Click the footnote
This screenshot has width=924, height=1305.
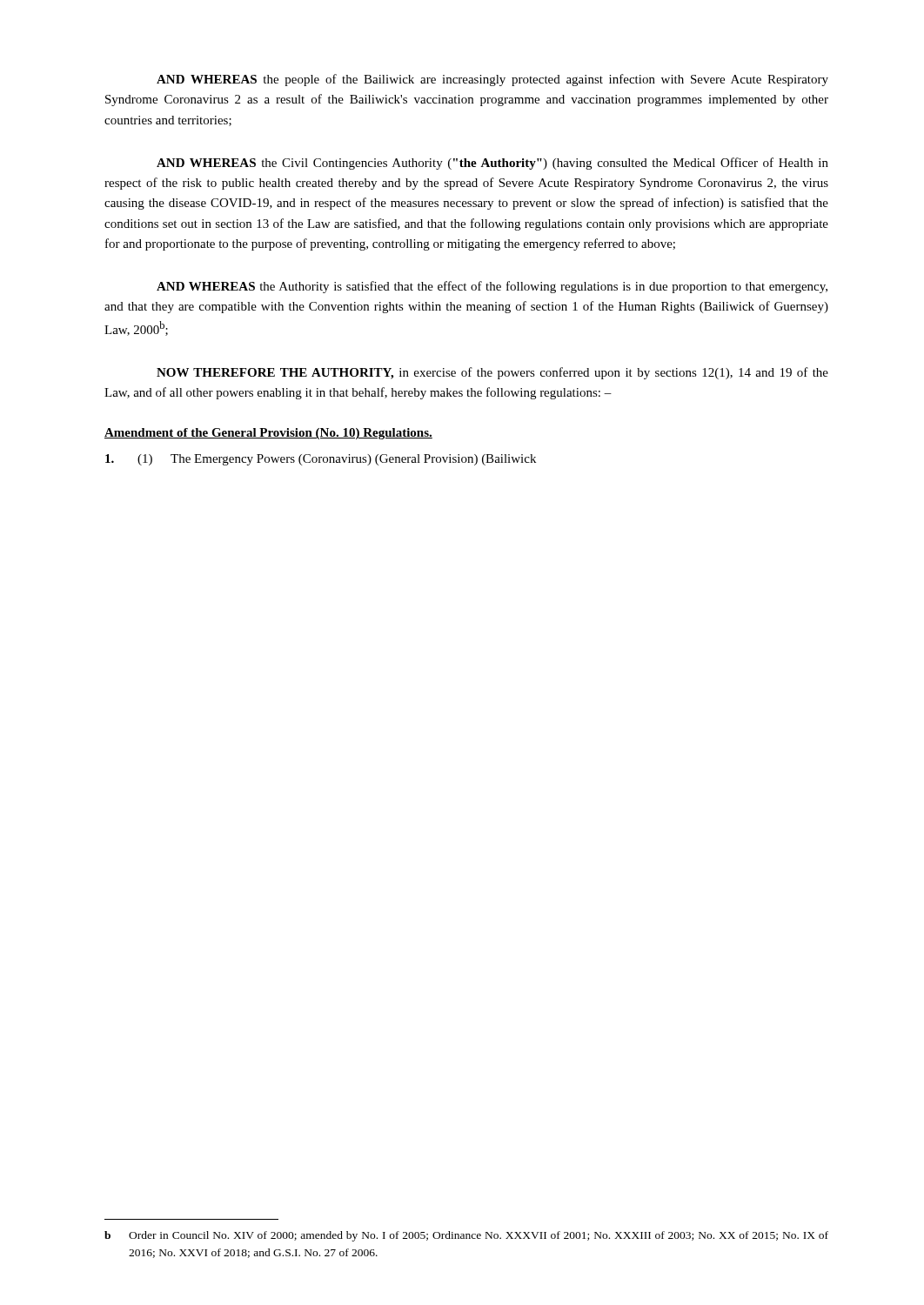point(466,1244)
